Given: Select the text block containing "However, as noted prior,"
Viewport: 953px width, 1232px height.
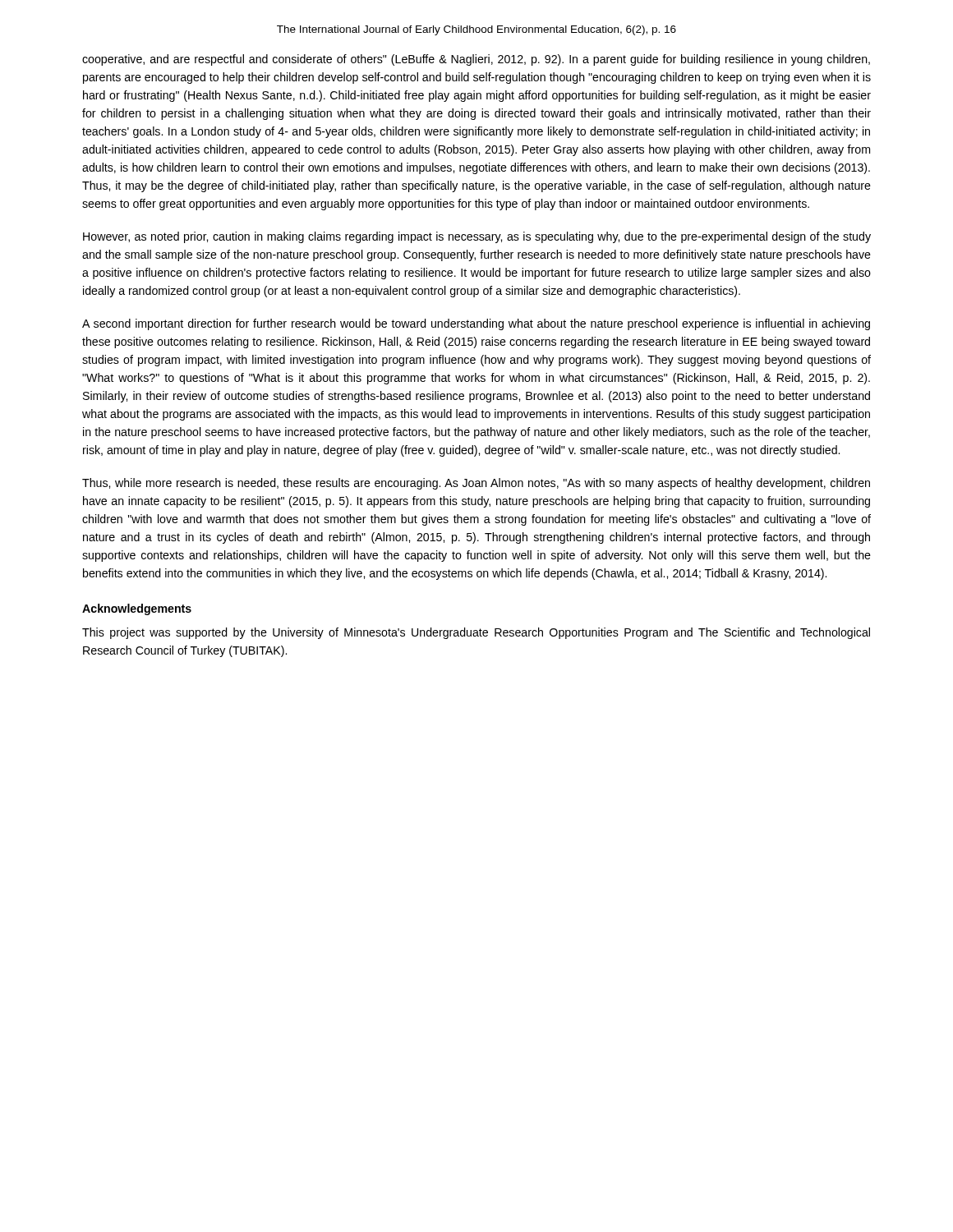Looking at the screenshot, I should (476, 264).
